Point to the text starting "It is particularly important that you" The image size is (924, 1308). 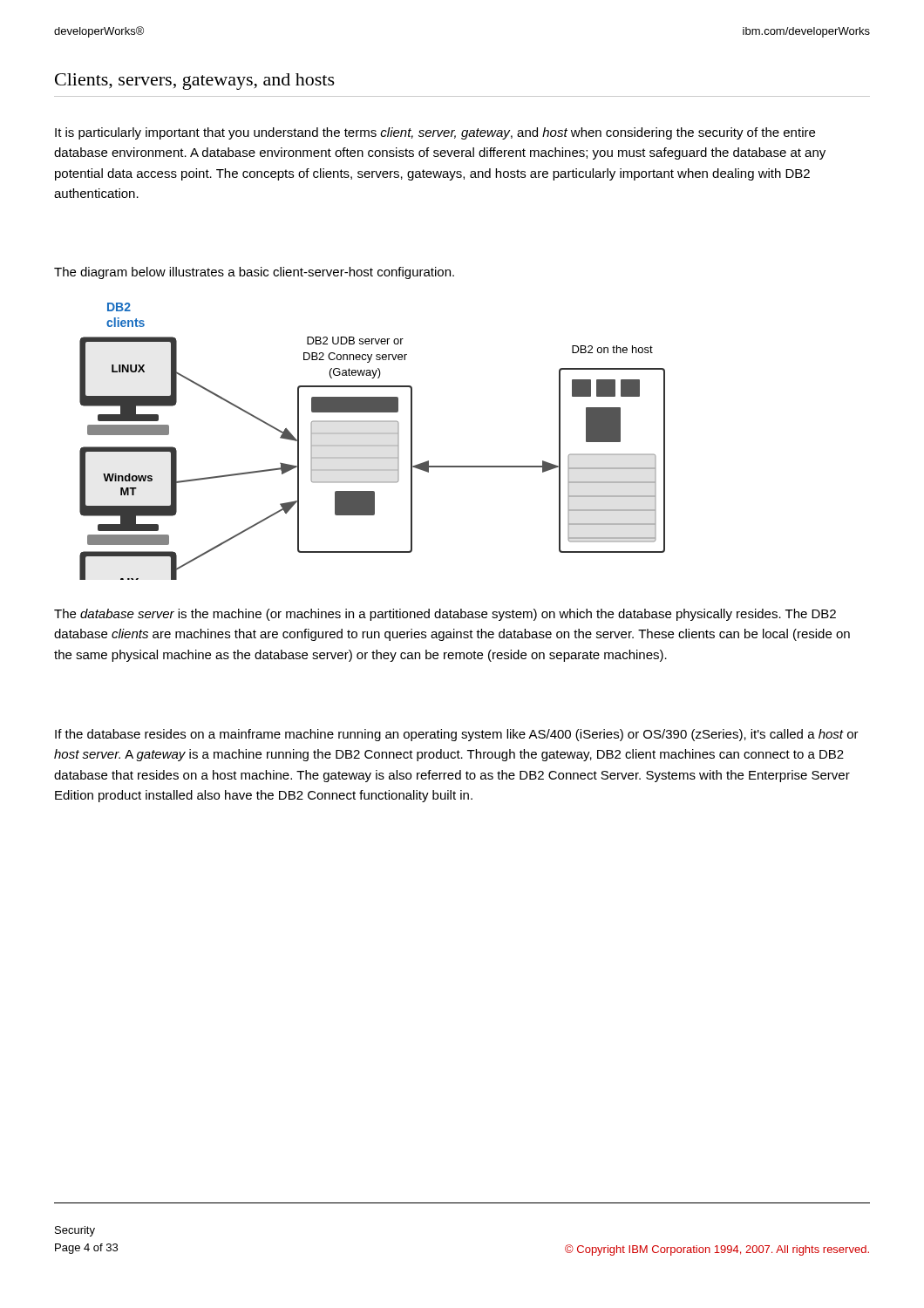point(440,163)
